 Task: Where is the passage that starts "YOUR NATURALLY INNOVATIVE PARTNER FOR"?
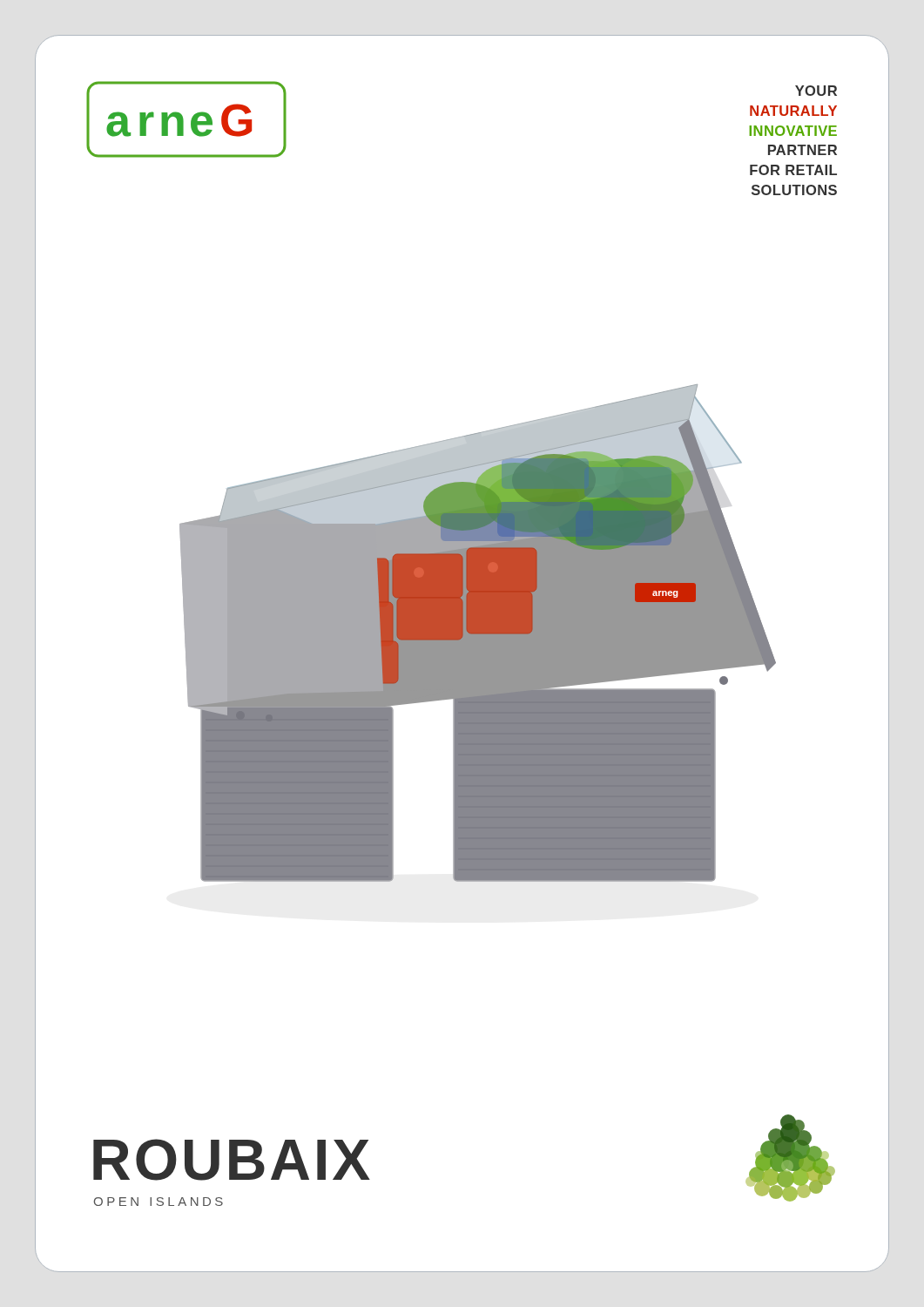pyautogui.click(x=793, y=140)
